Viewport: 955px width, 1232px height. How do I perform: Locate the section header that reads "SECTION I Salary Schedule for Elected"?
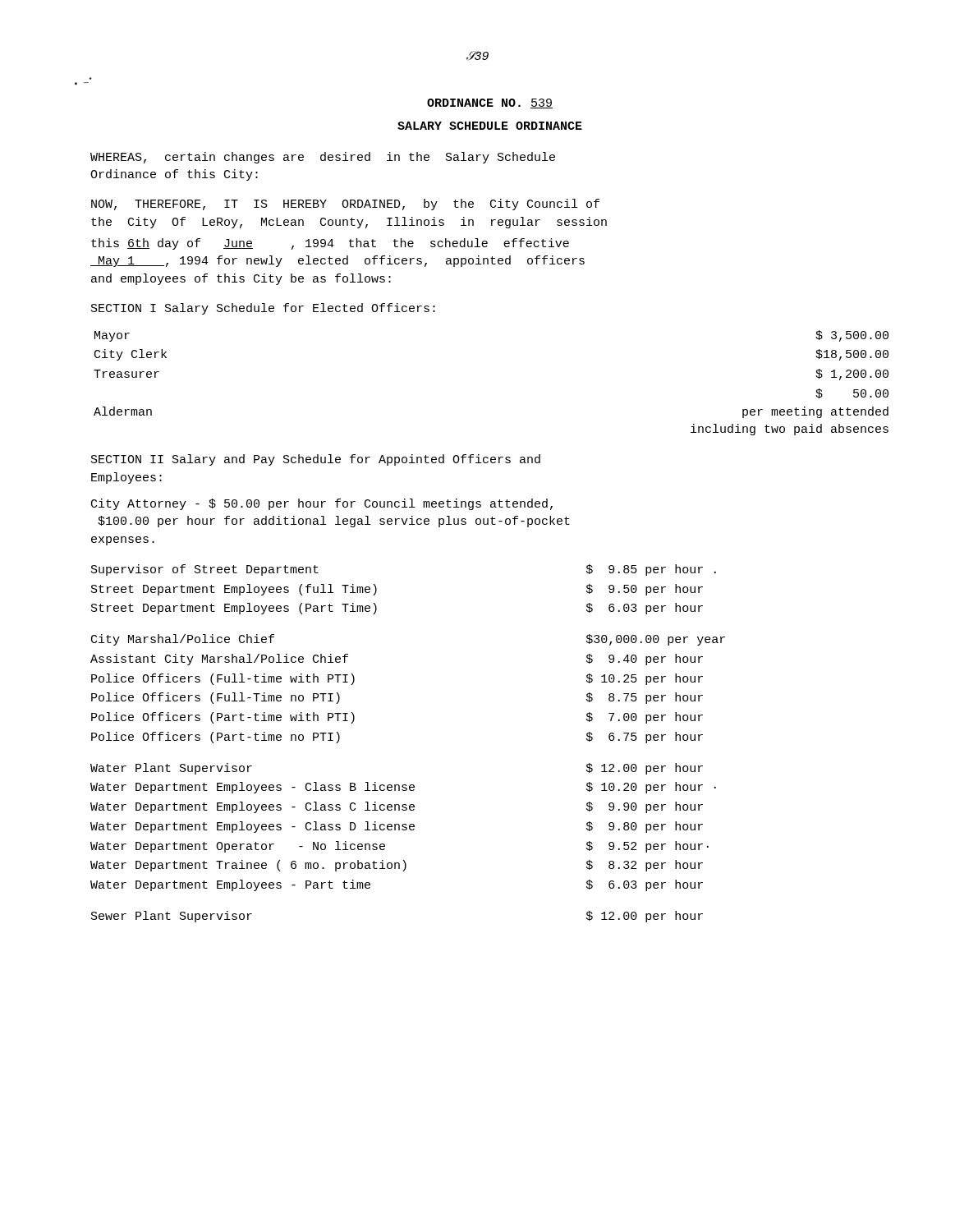pos(264,309)
